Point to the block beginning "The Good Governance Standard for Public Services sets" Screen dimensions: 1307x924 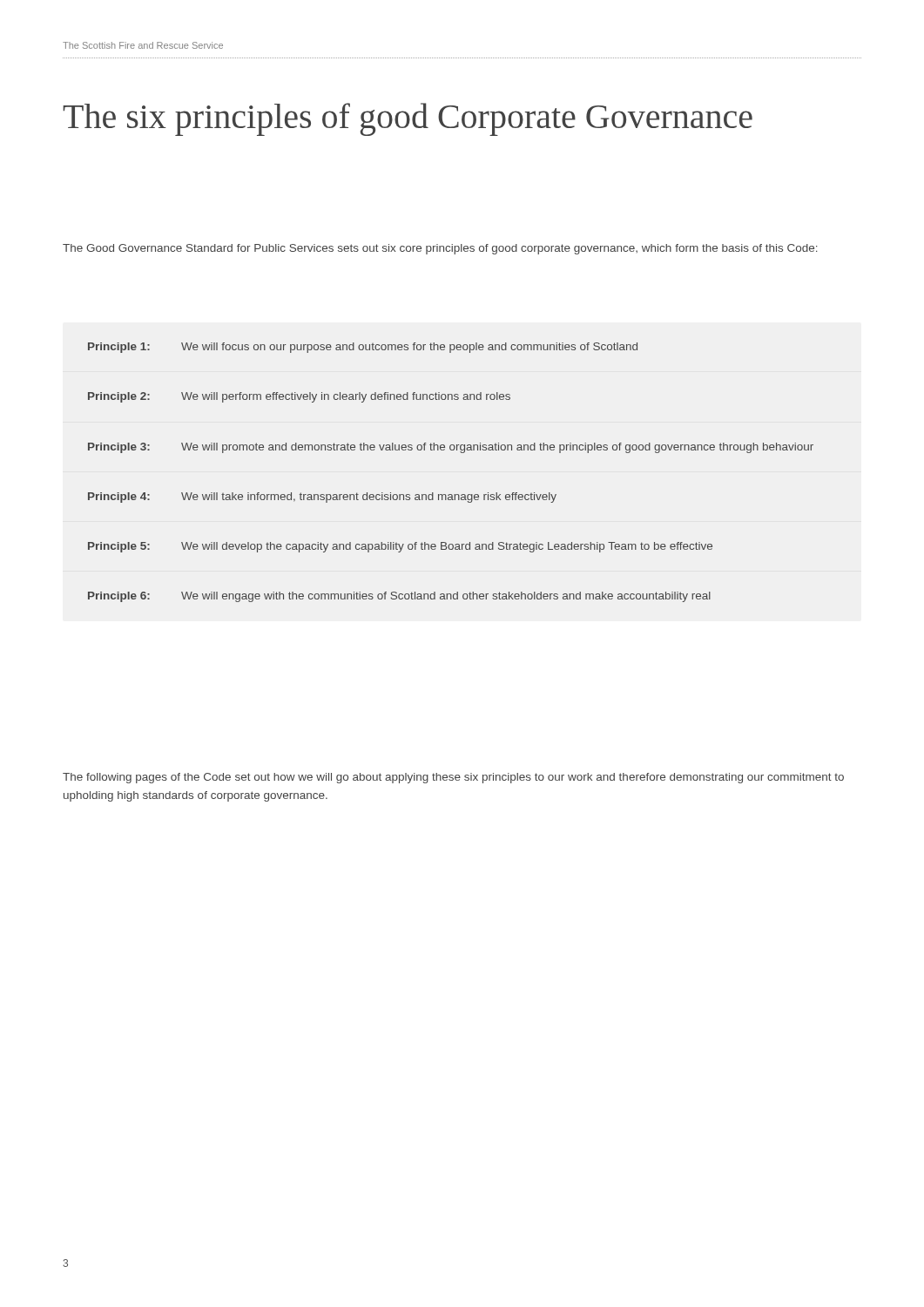click(x=462, y=249)
